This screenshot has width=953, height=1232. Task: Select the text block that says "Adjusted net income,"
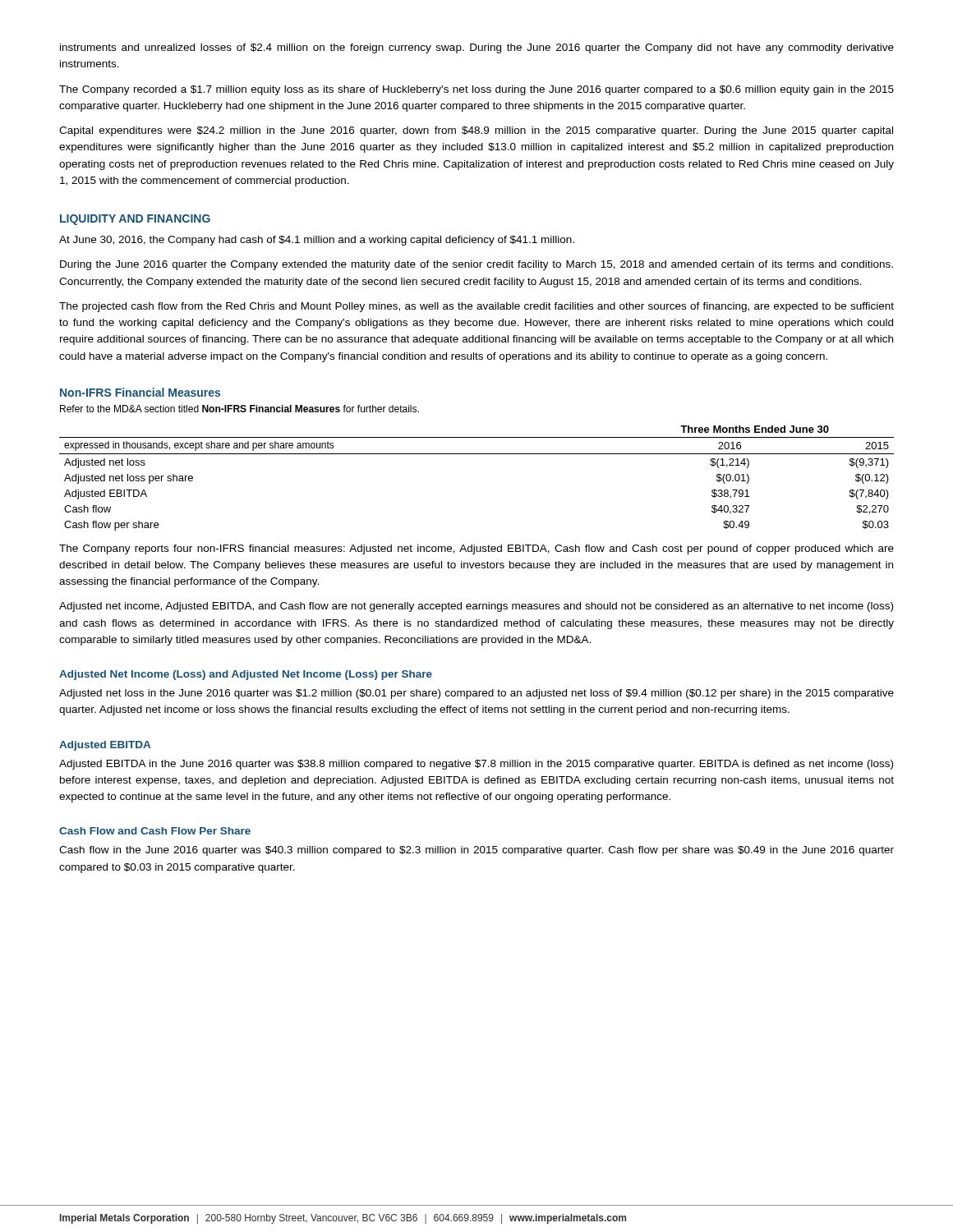click(x=476, y=623)
